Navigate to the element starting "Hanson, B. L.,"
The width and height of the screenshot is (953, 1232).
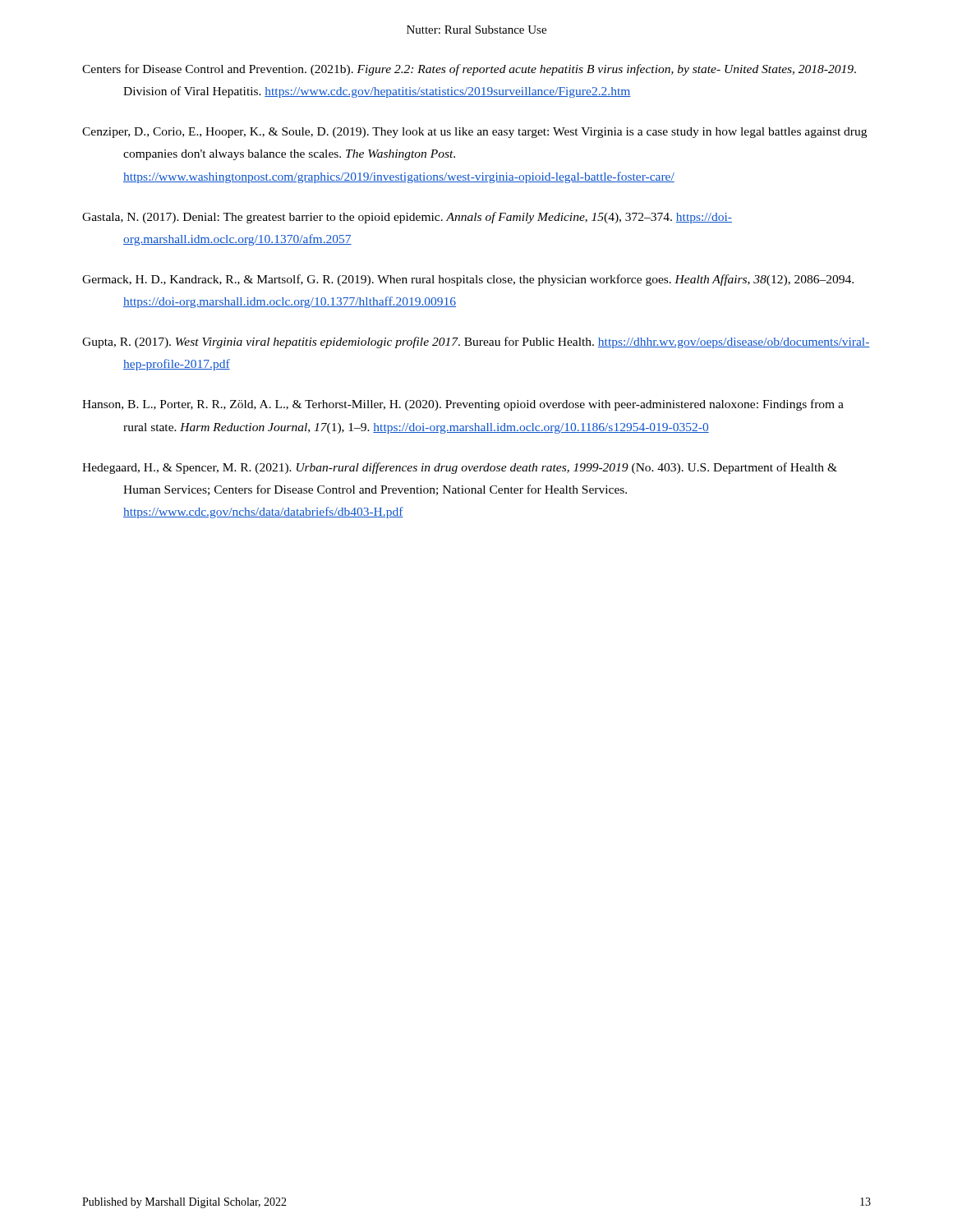463,415
